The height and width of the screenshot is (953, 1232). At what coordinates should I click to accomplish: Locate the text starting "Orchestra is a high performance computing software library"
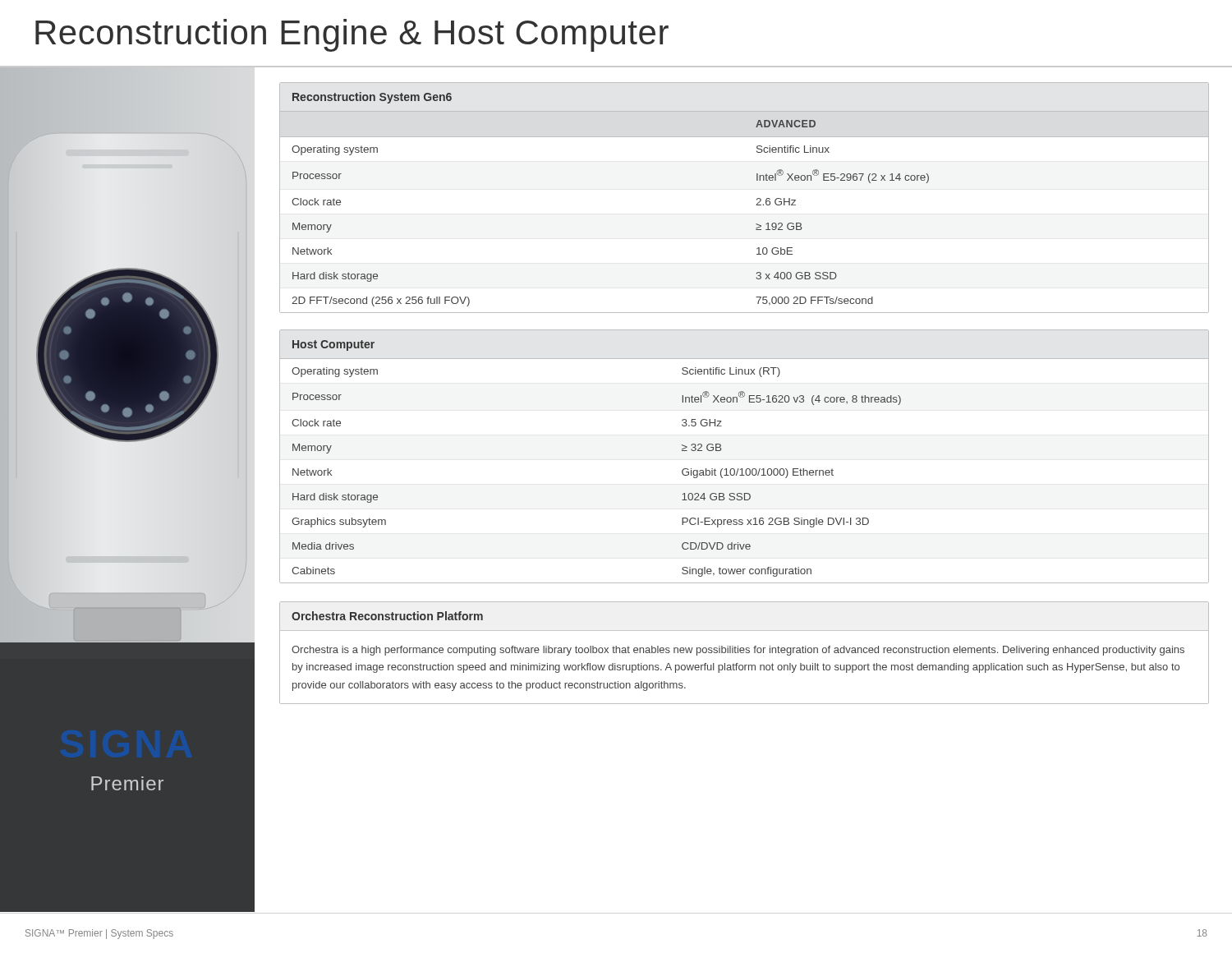click(x=738, y=667)
